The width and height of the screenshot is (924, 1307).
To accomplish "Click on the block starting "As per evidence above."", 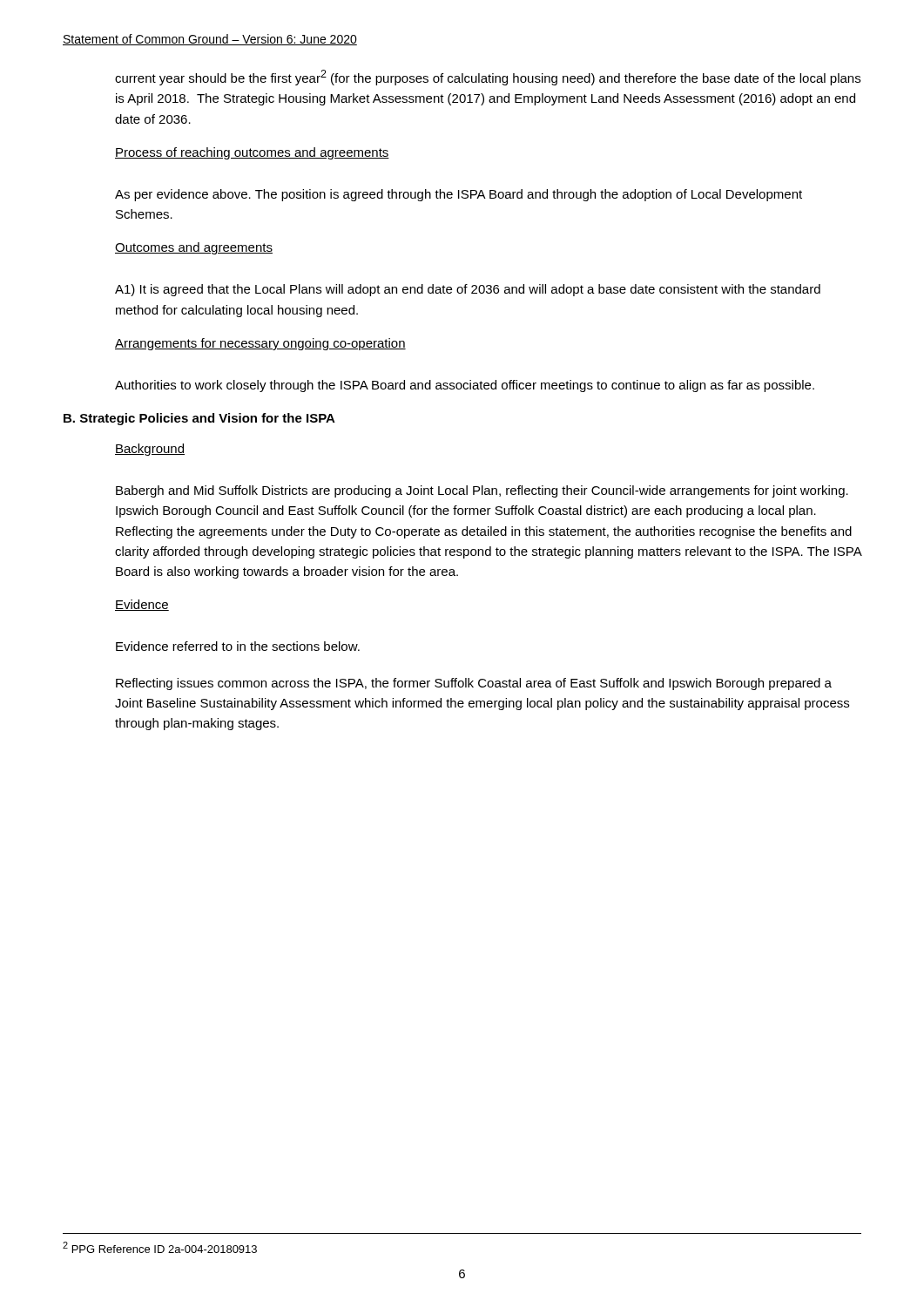I will coord(459,204).
